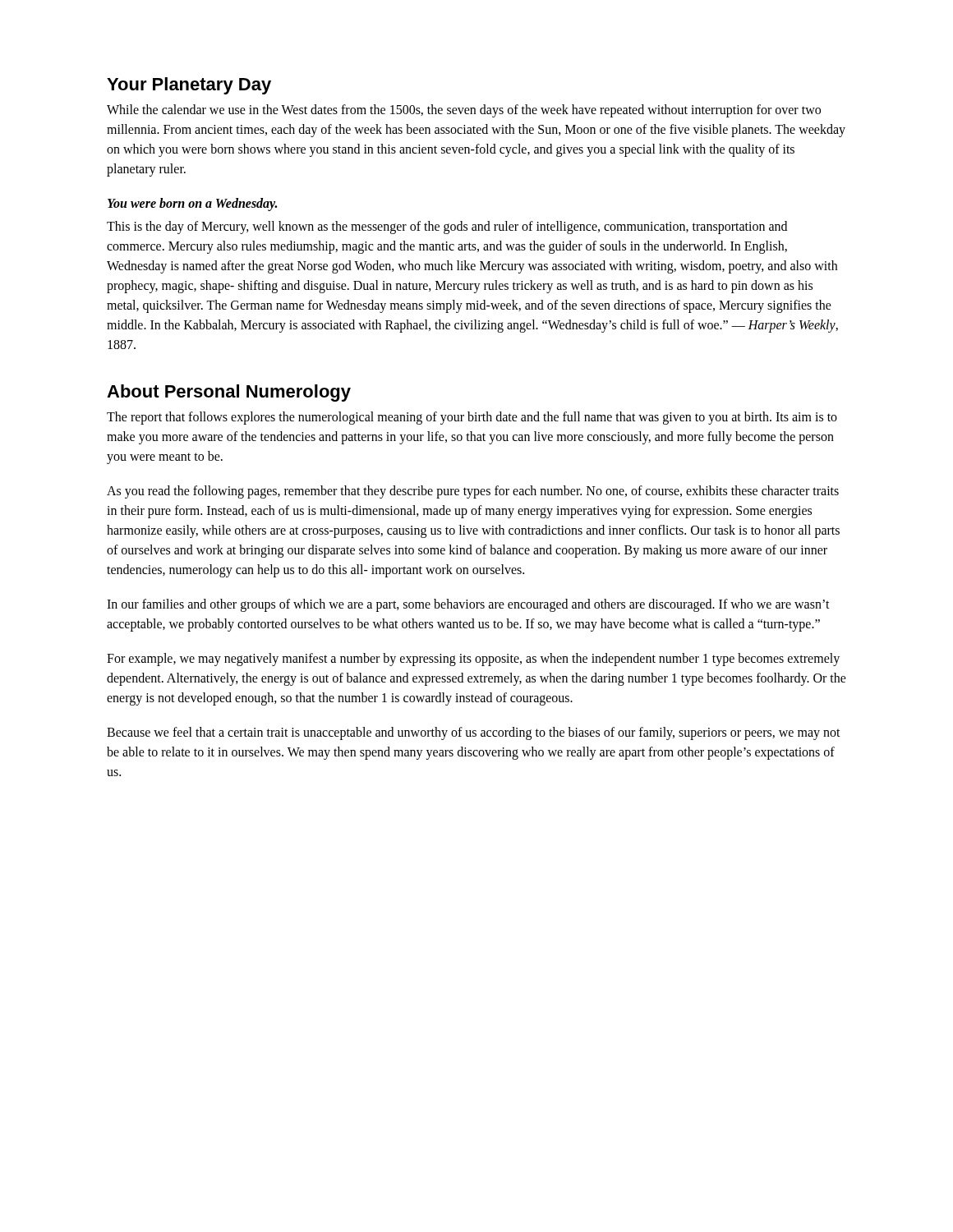Locate the text block that reads "The report that follows explores the numerological meaning"
This screenshot has height=1232, width=953.
click(x=476, y=437)
